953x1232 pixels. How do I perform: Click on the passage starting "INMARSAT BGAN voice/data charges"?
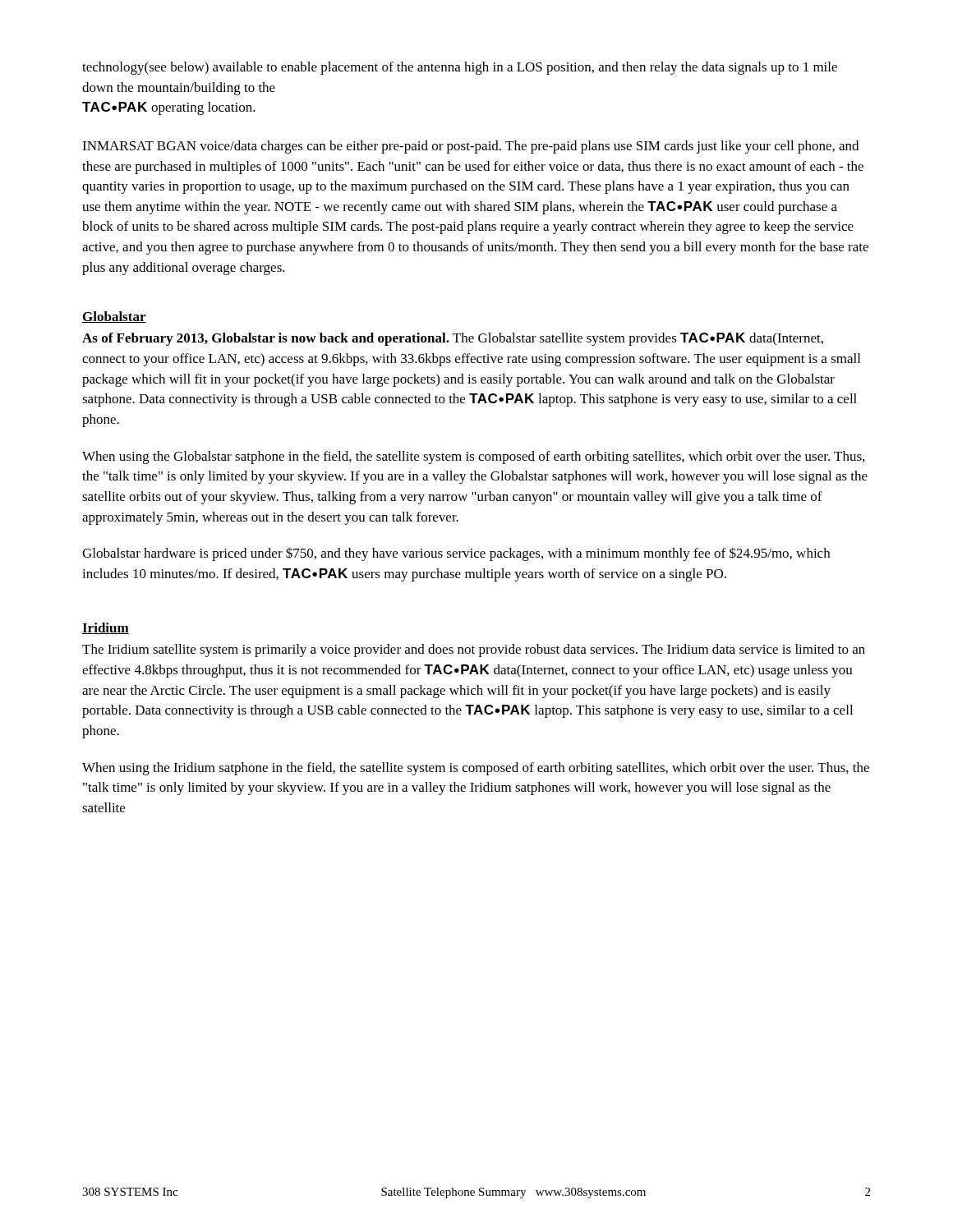tap(475, 206)
